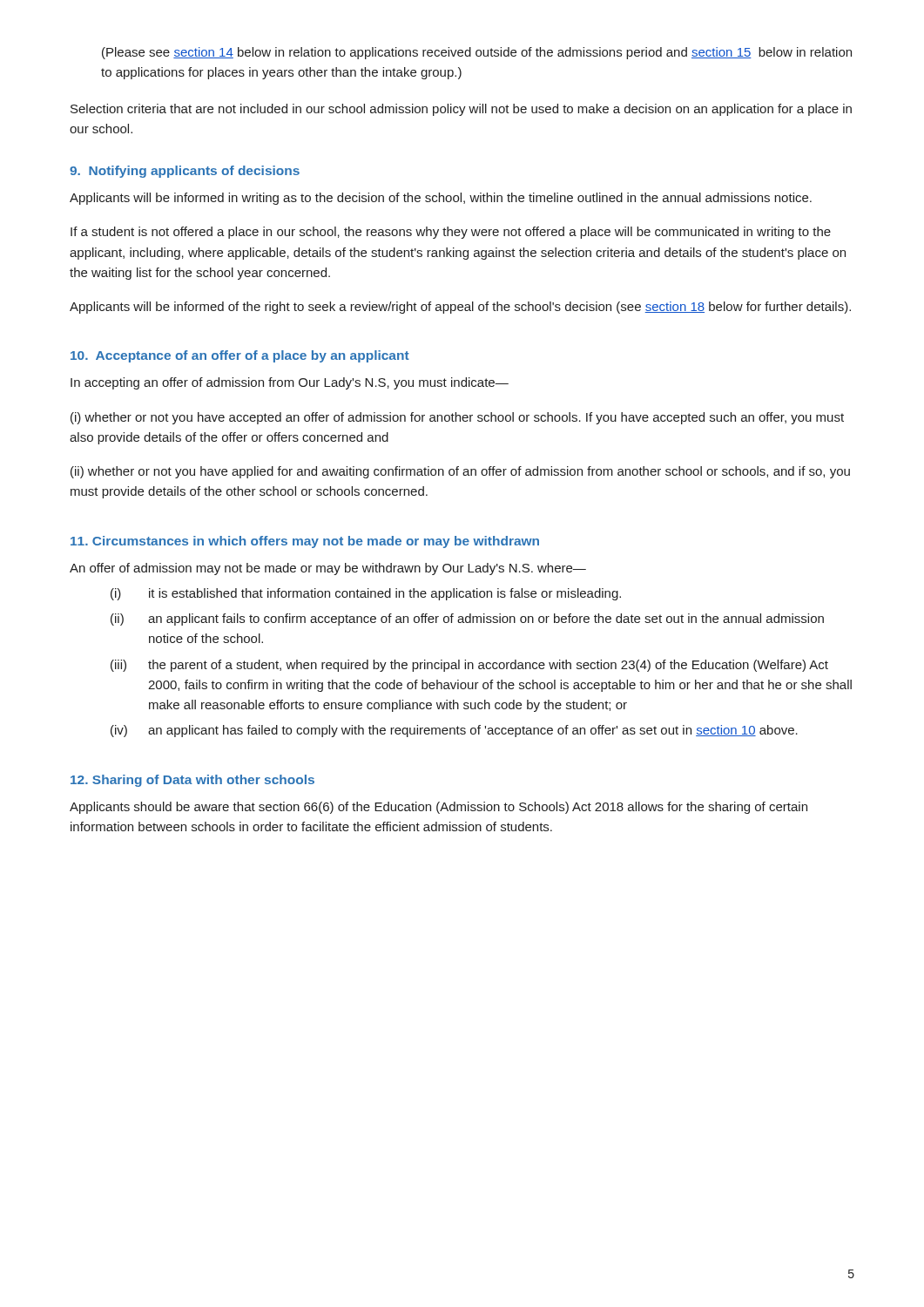Select the text block with the text "In accepting an offer of admission from"

click(462, 382)
